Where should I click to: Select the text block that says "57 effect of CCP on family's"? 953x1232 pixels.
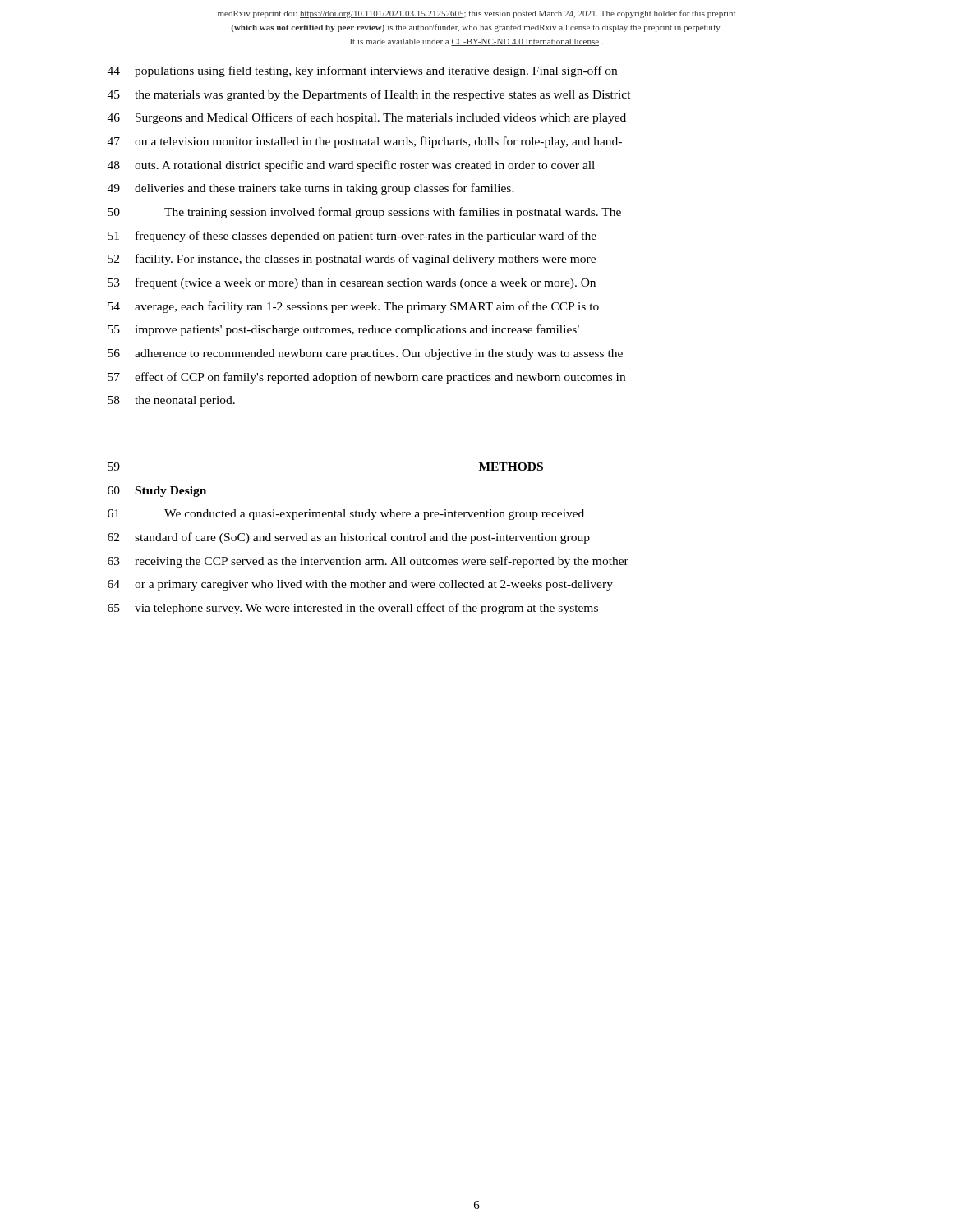pyautogui.click(x=488, y=377)
